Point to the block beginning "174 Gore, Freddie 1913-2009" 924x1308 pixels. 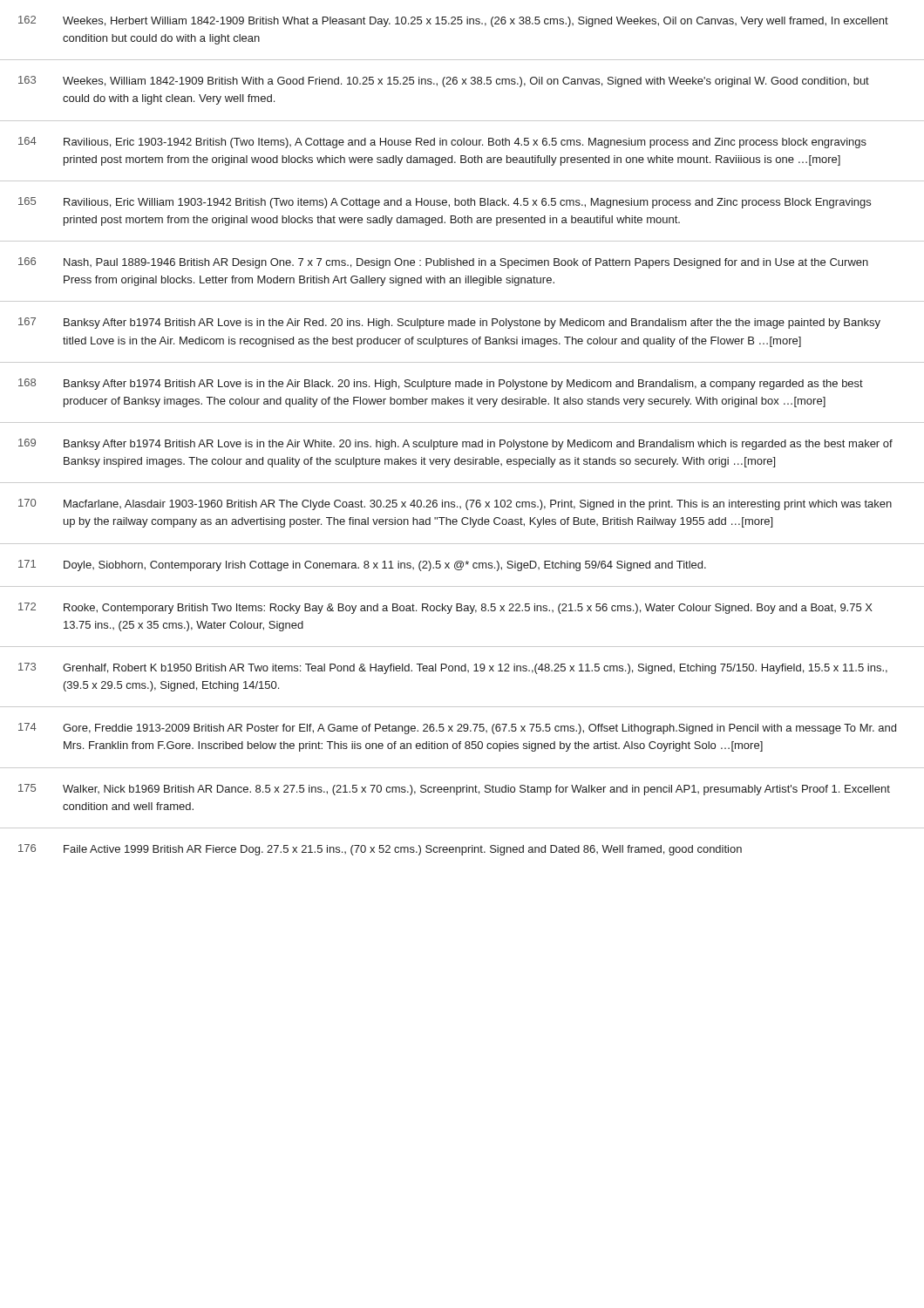point(458,737)
